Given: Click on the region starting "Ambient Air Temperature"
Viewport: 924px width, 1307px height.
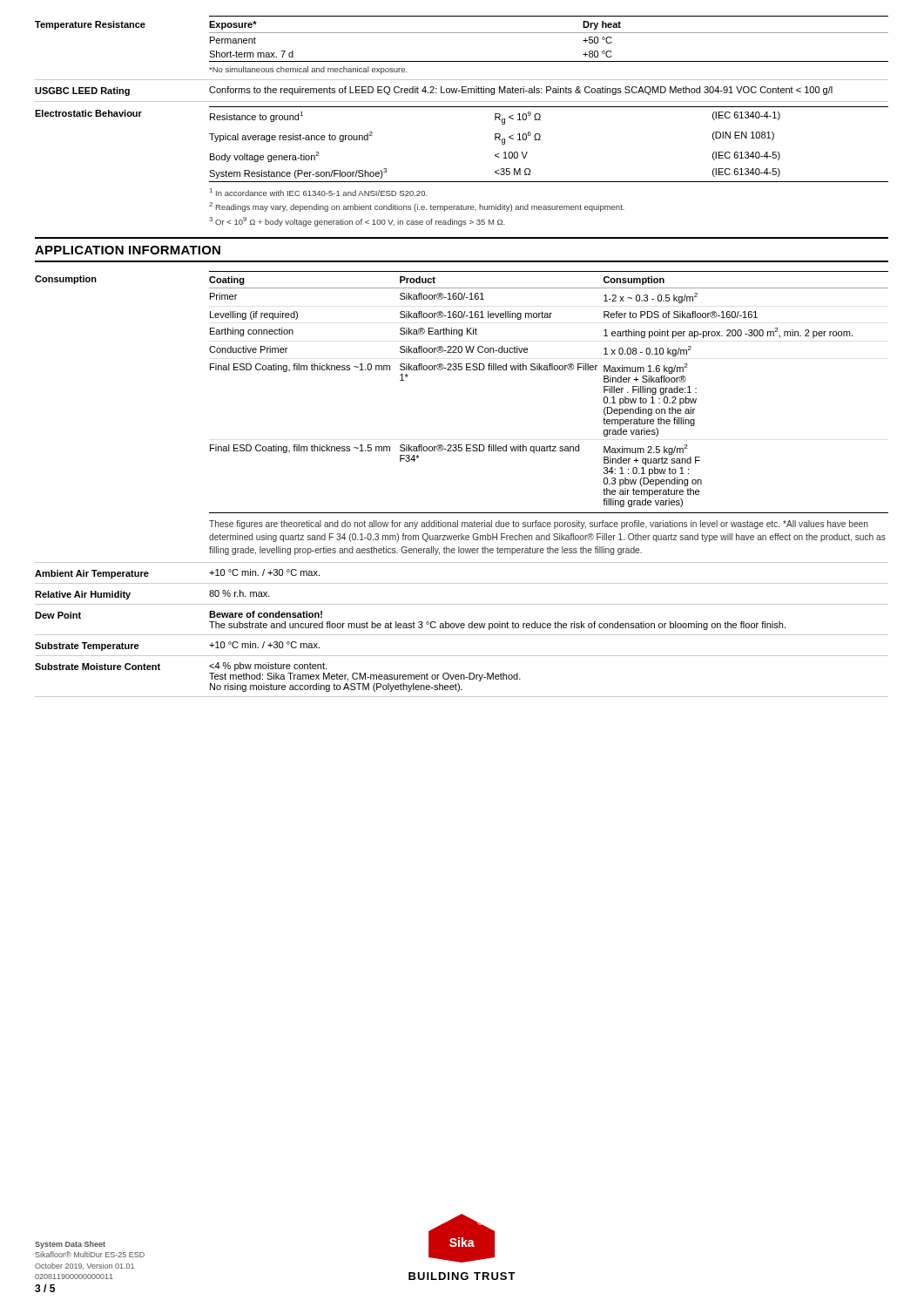Looking at the screenshot, I should coord(92,574).
